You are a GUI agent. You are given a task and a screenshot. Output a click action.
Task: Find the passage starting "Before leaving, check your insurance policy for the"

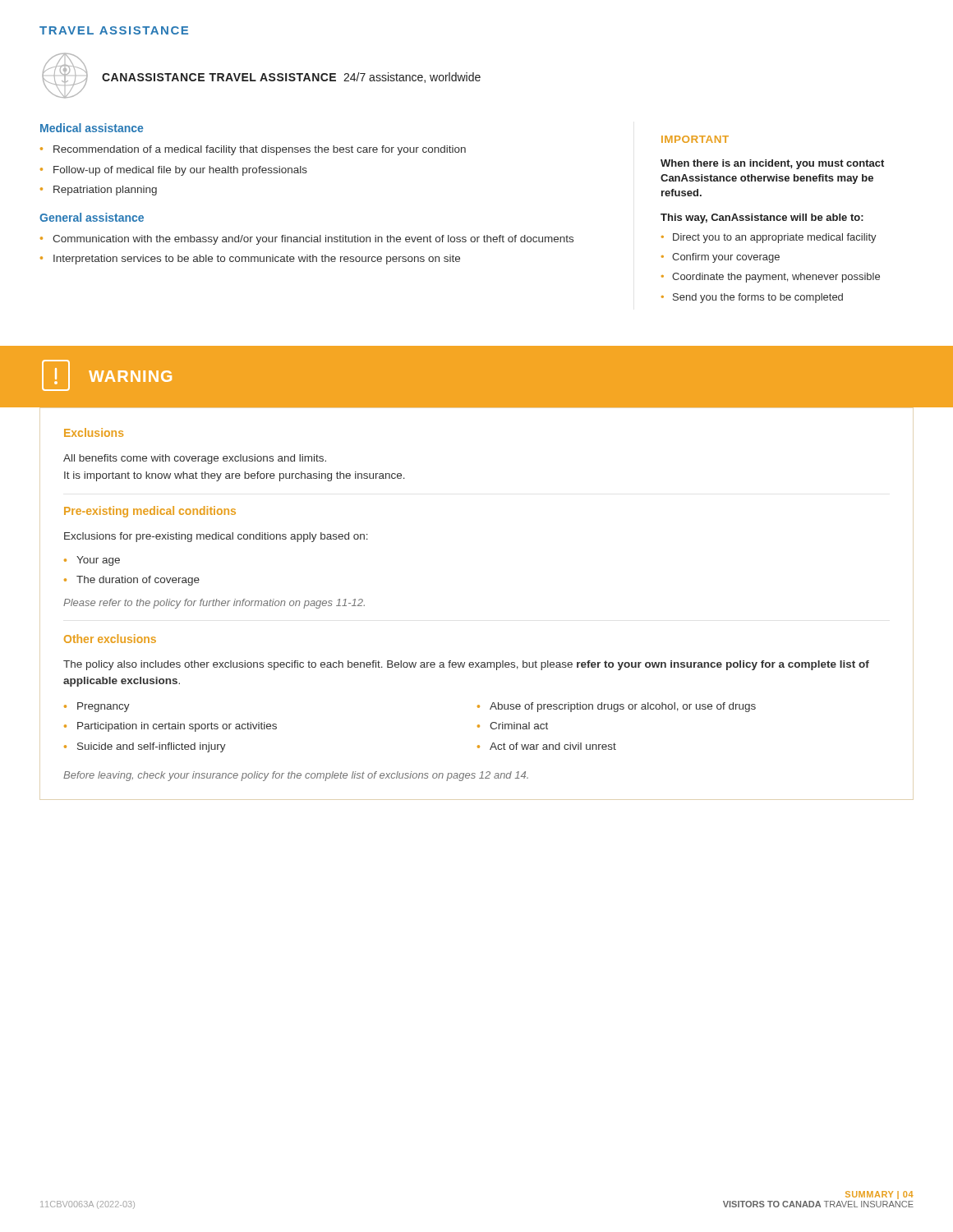(296, 775)
